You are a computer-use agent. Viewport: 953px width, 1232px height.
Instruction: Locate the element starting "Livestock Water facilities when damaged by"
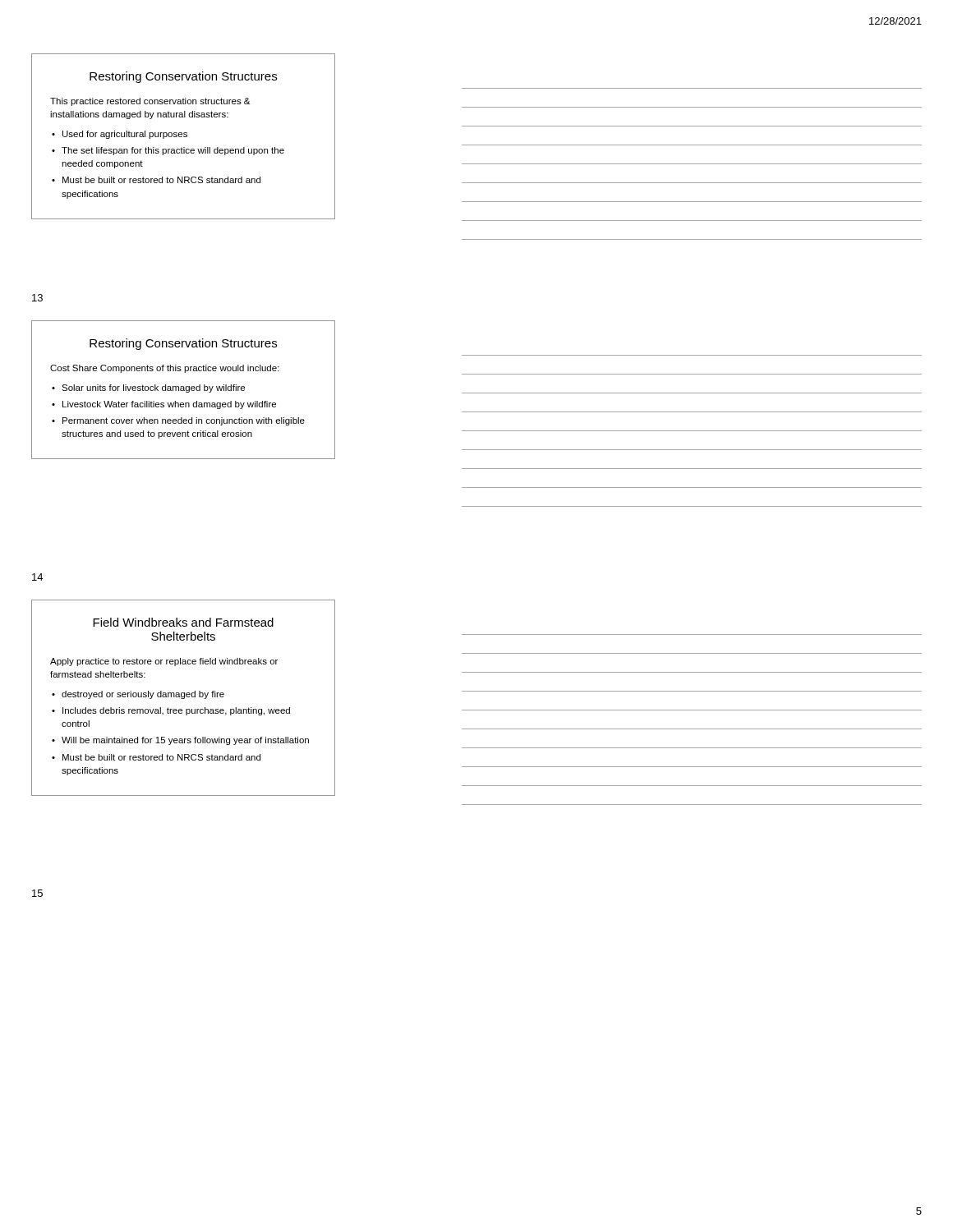169,404
